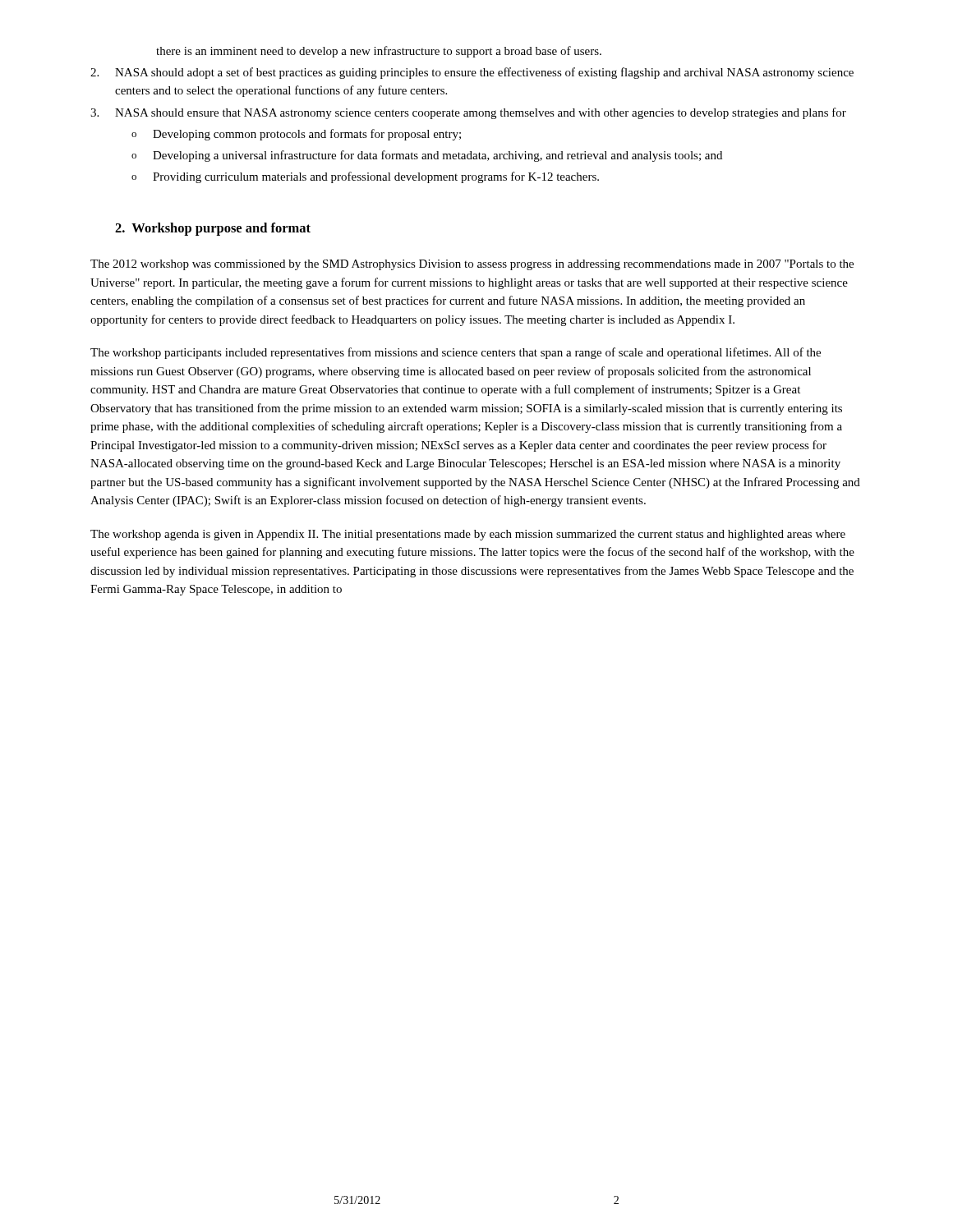The height and width of the screenshot is (1232, 953).
Task: Point to the block beginning "3. NASA should ensure that"
Action: tap(476, 147)
